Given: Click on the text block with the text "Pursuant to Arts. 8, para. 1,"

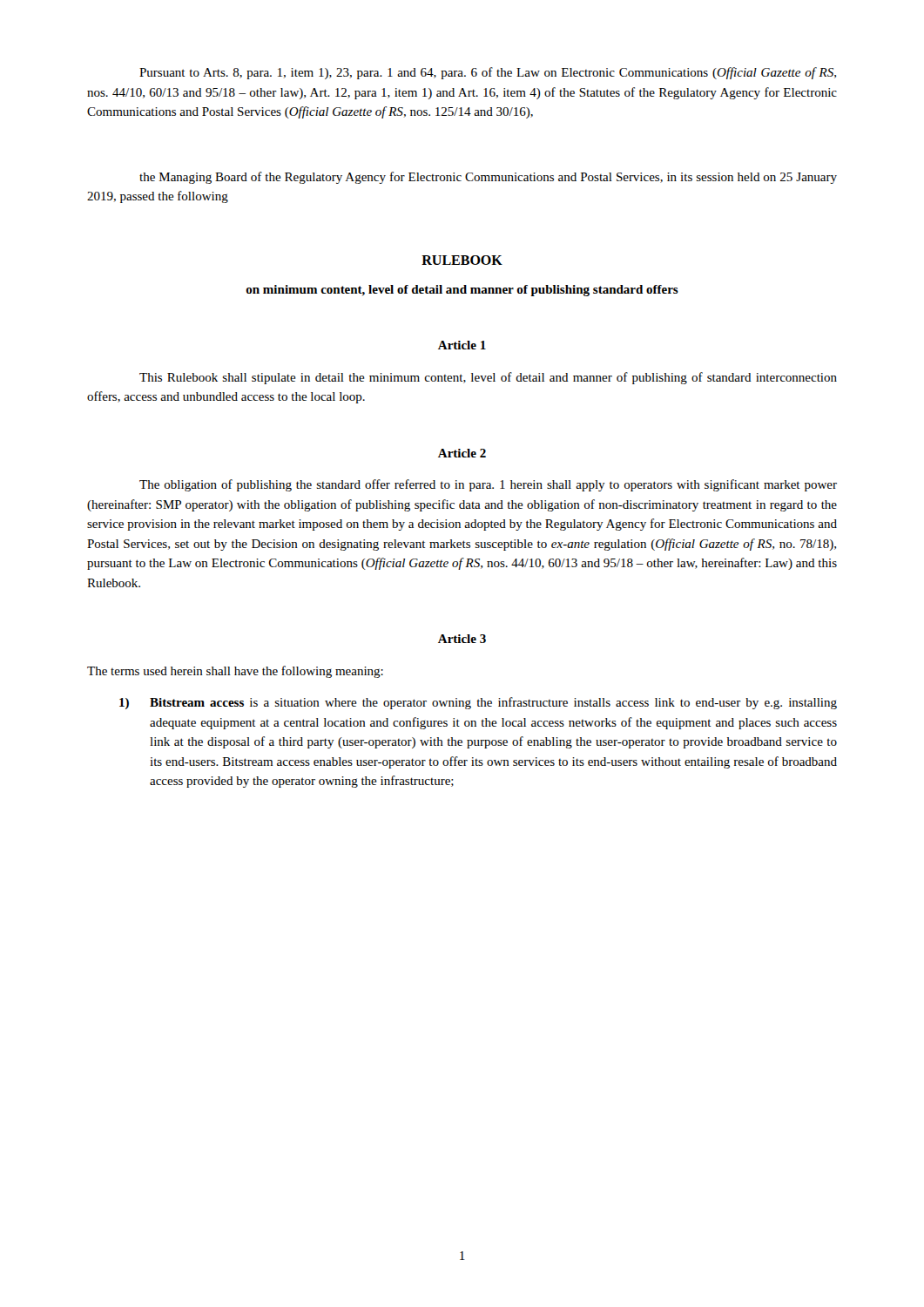Looking at the screenshot, I should 462,92.
